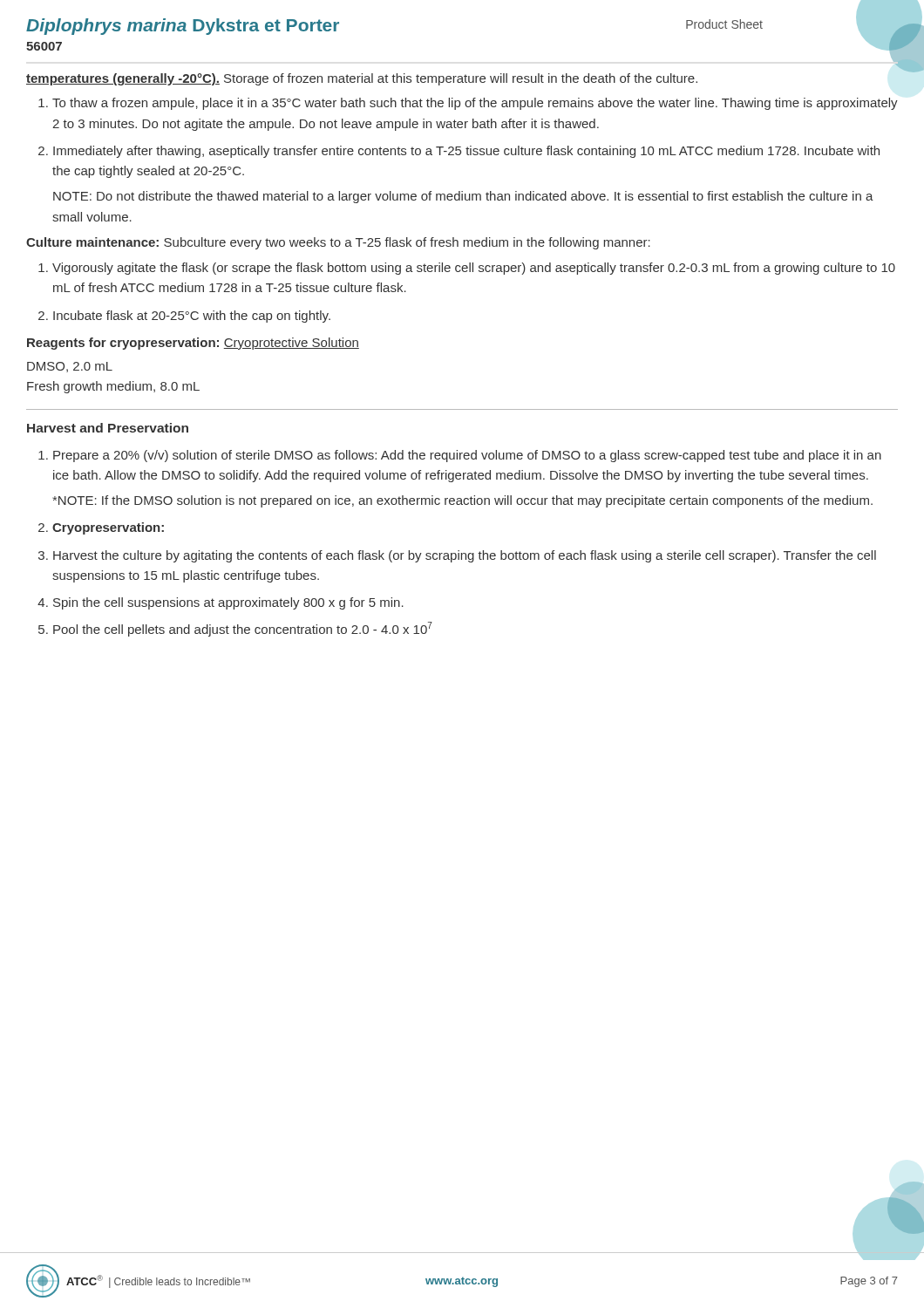Navigate to the element starting "DMSO, 2.0 mL"
This screenshot has height=1308, width=924.
(x=69, y=366)
